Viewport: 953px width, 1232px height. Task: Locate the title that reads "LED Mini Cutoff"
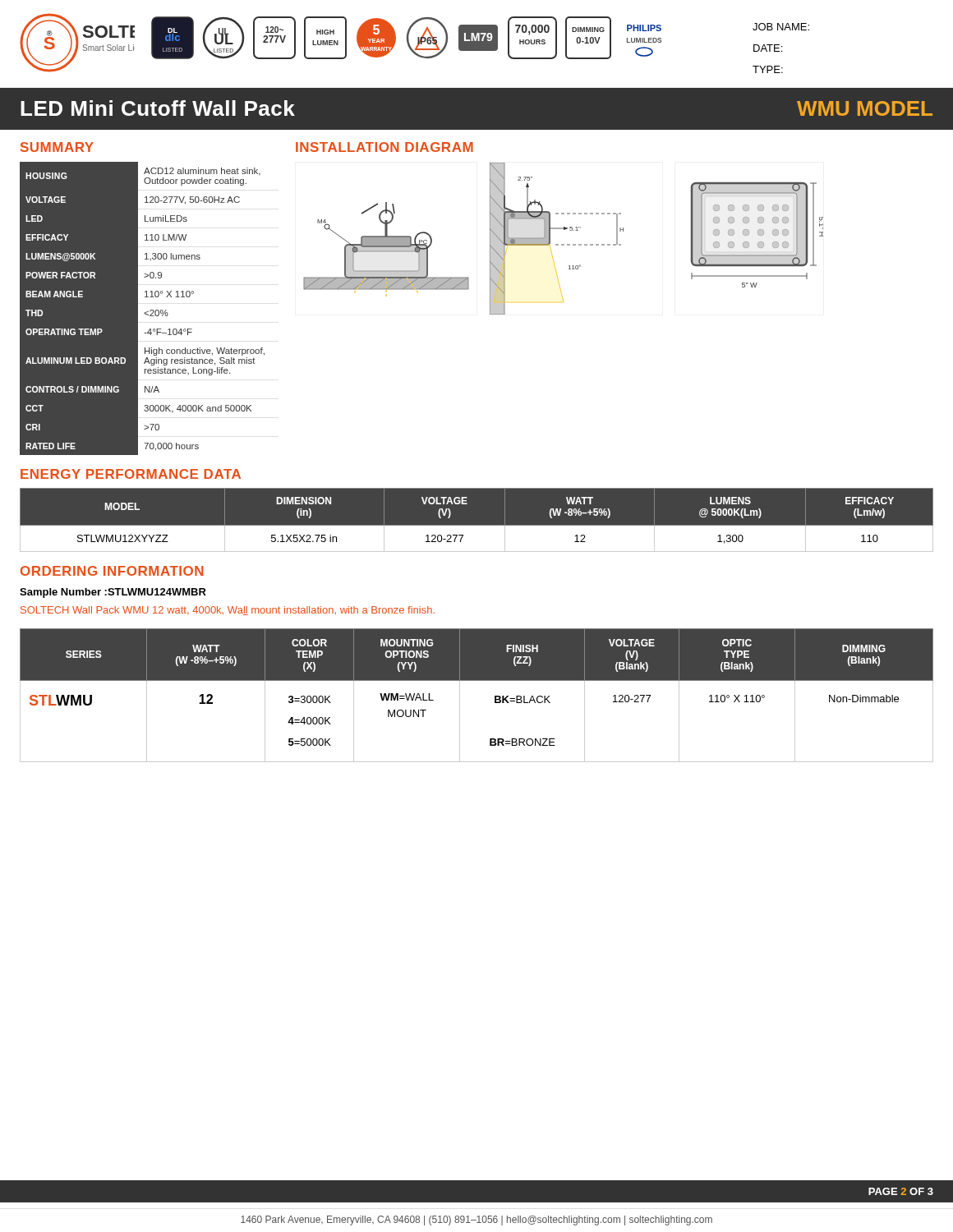coord(157,108)
